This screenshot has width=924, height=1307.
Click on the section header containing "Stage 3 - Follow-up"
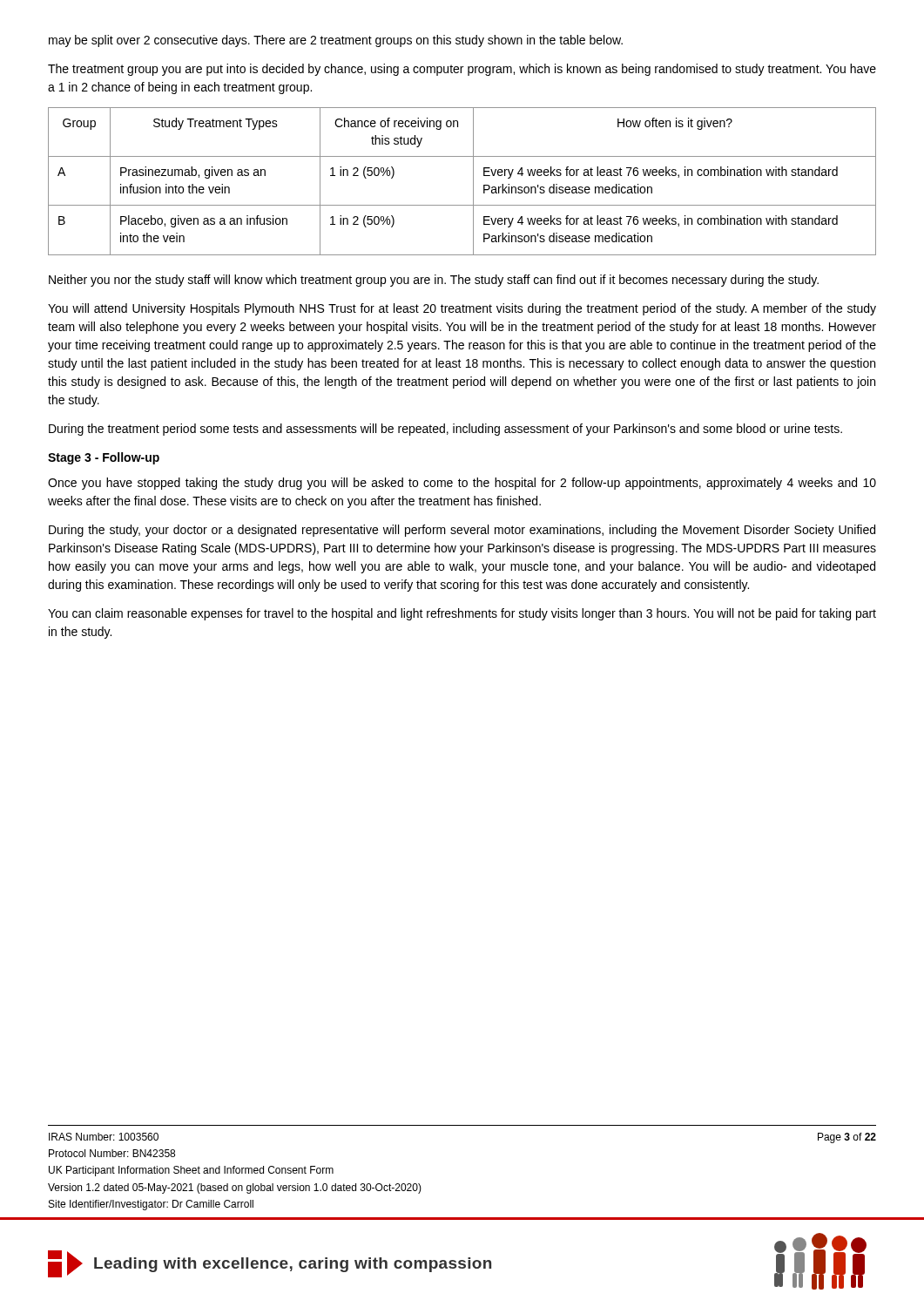point(104,458)
